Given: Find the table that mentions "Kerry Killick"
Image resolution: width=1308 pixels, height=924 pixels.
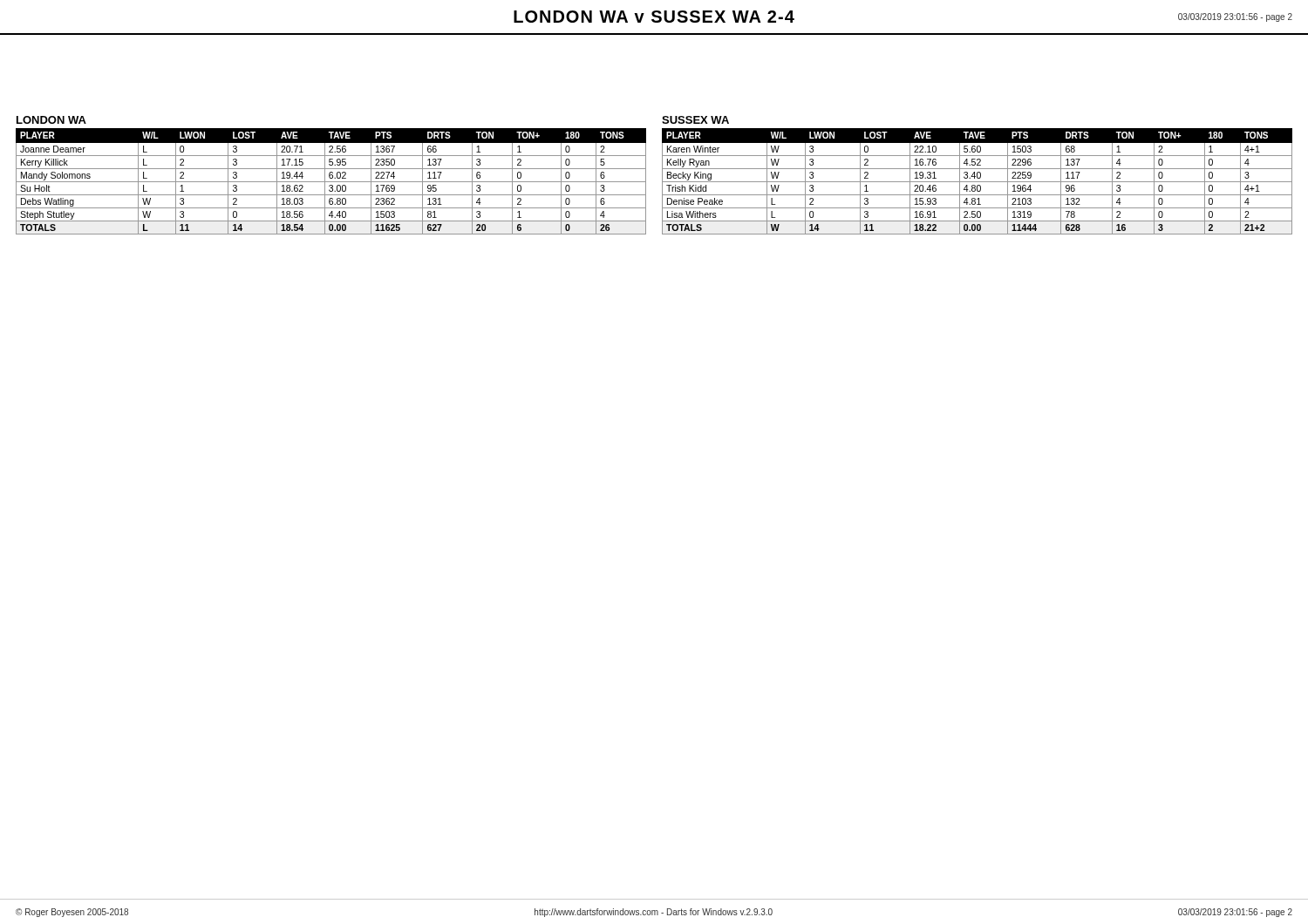Looking at the screenshot, I should coord(331,181).
